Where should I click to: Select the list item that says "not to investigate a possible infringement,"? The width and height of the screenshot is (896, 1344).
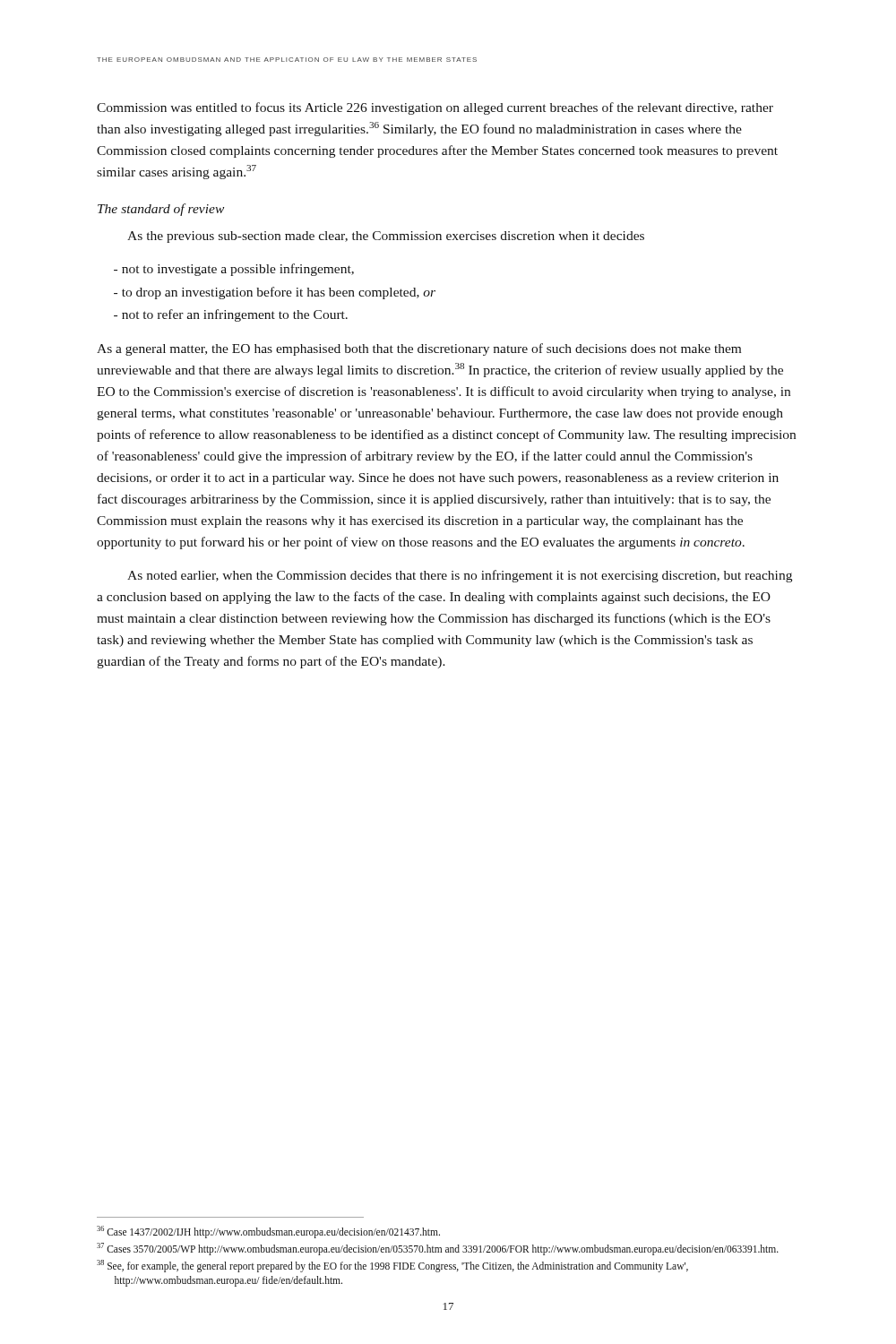click(x=234, y=268)
